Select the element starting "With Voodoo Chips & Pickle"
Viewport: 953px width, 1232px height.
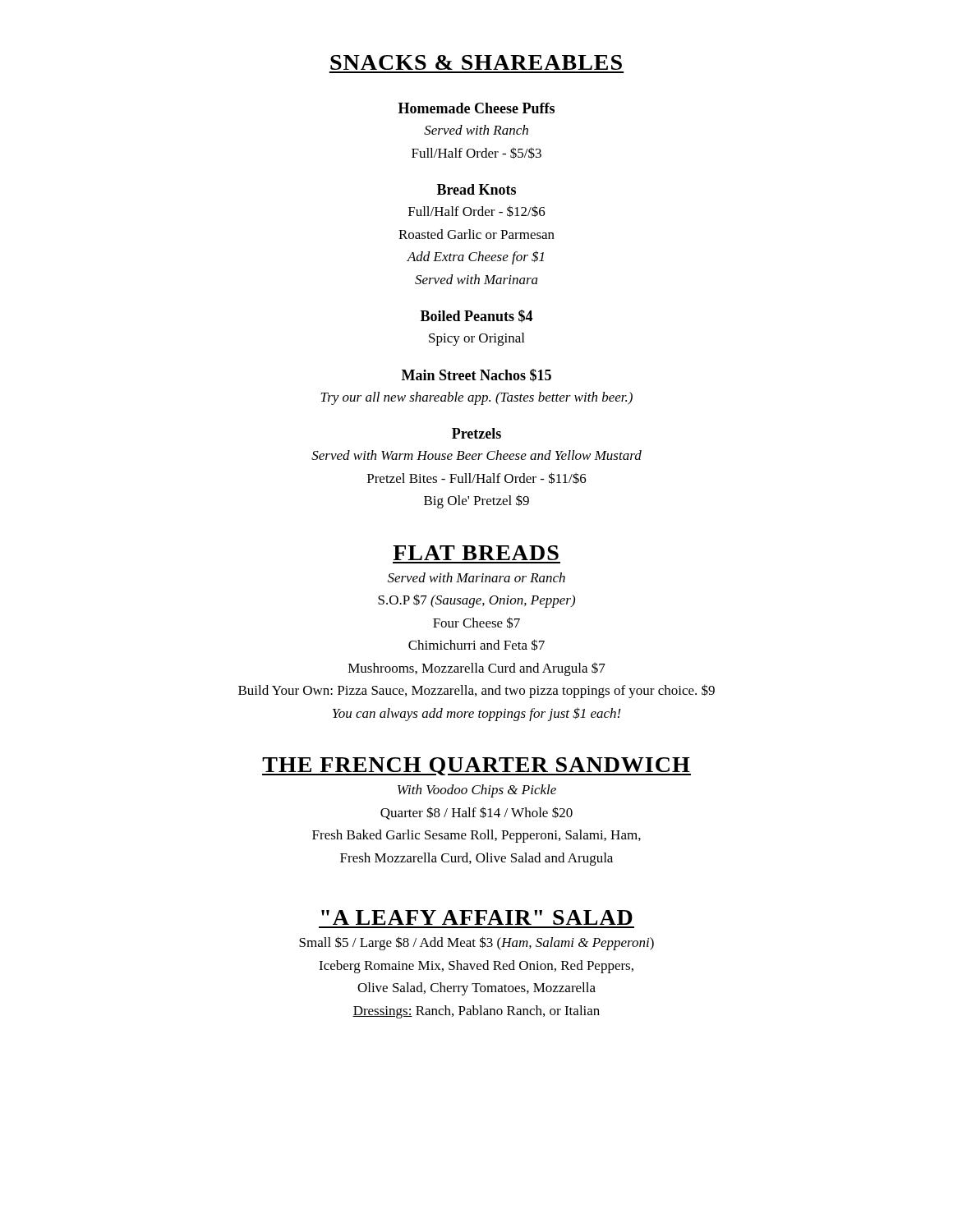(x=476, y=824)
